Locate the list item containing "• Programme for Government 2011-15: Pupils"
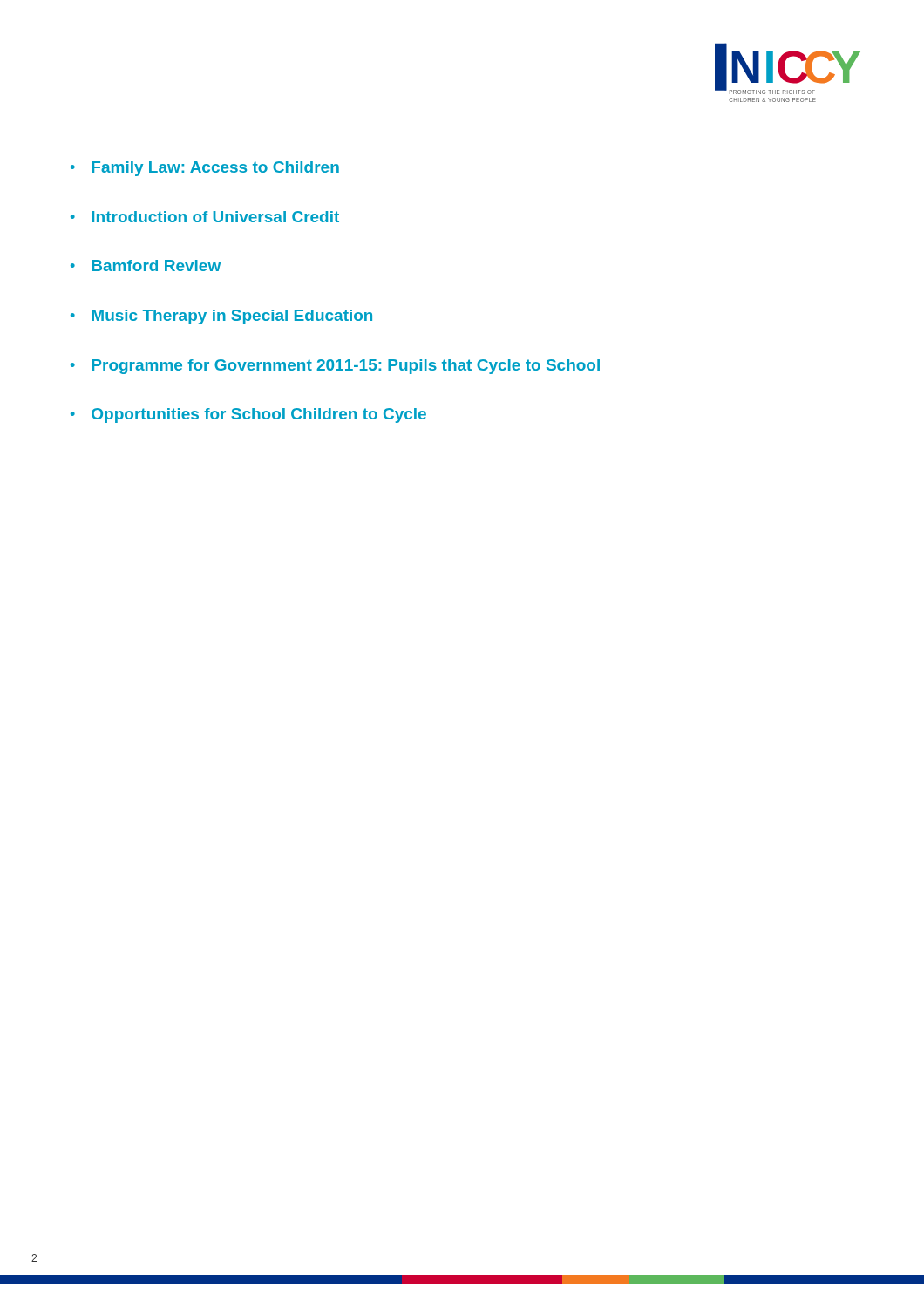The height and width of the screenshot is (1308, 924). [x=335, y=365]
